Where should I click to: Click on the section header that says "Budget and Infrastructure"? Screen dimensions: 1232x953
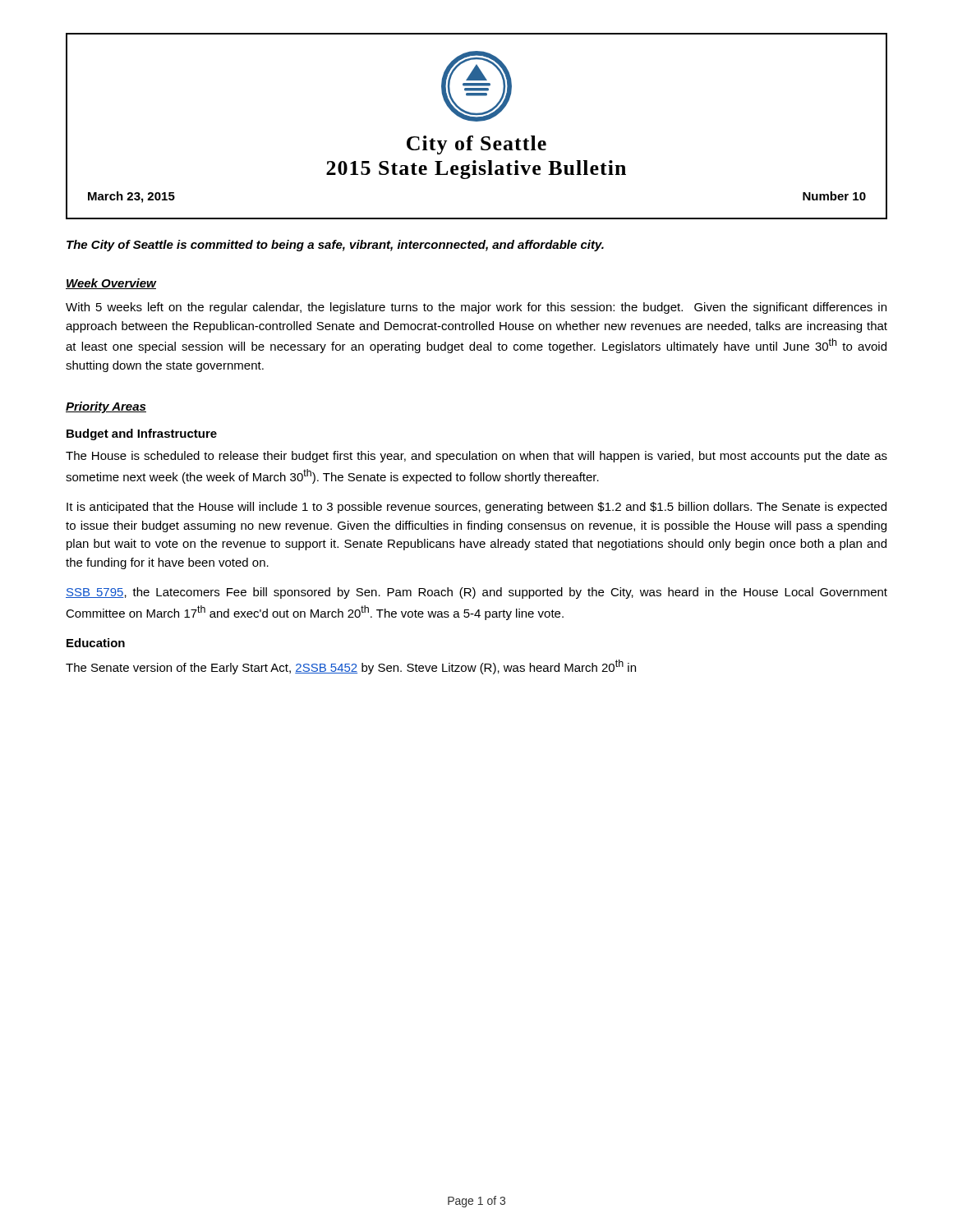(141, 433)
